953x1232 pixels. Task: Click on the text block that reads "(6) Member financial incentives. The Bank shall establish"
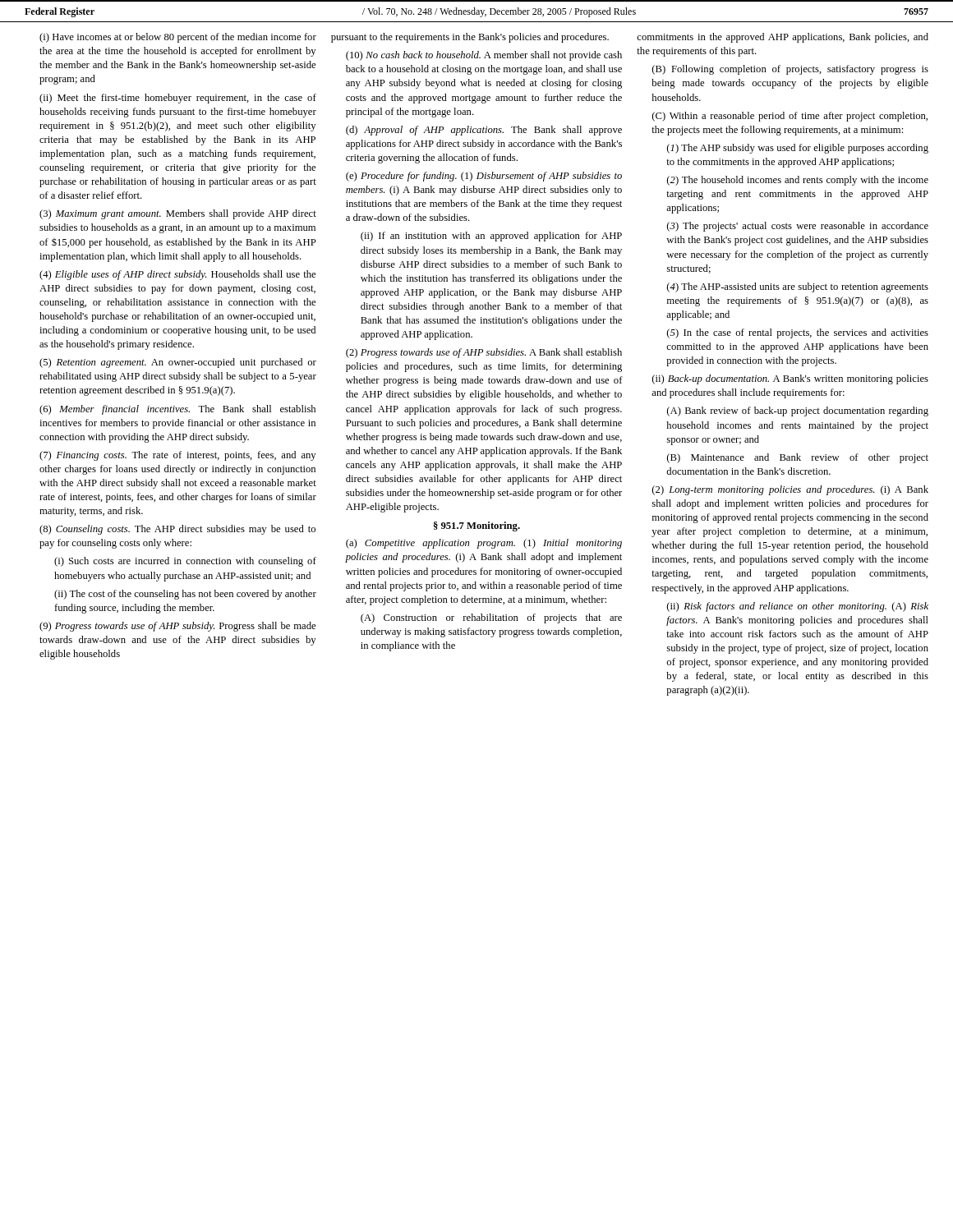178,423
